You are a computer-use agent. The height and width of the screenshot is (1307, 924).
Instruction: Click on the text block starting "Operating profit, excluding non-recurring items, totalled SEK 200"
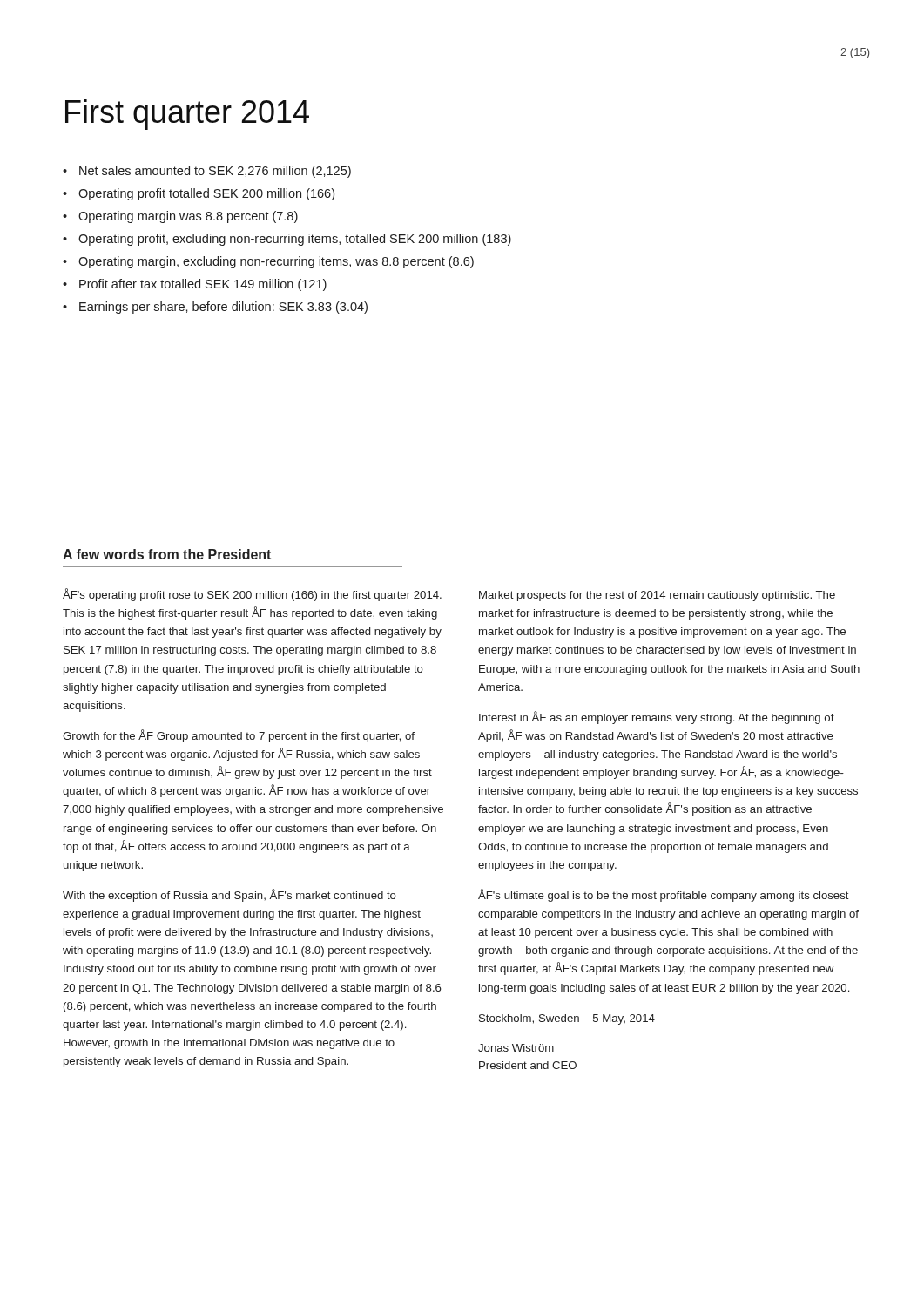pyautogui.click(x=295, y=239)
